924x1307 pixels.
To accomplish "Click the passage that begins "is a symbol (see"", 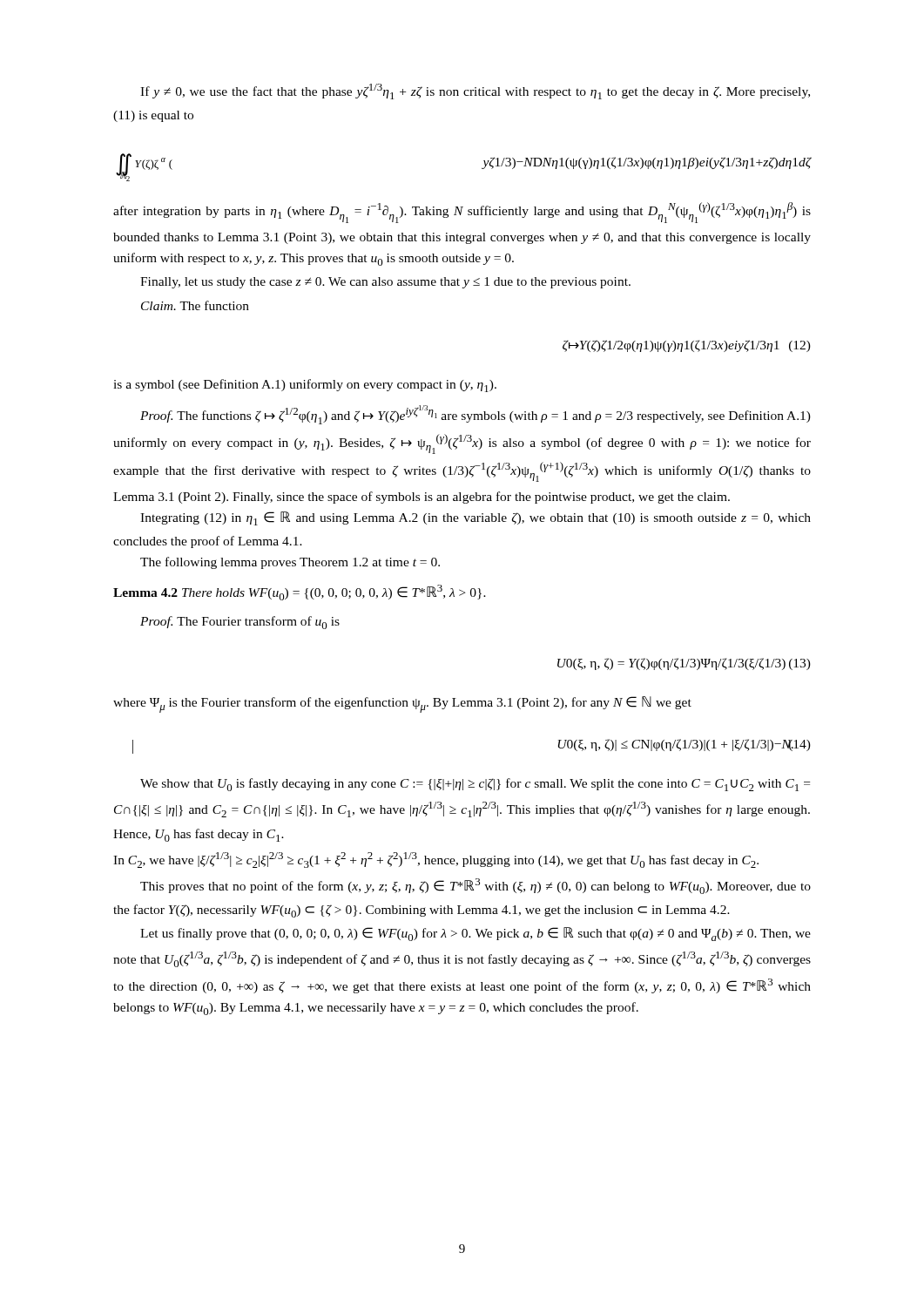I will (x=462, y=386).
